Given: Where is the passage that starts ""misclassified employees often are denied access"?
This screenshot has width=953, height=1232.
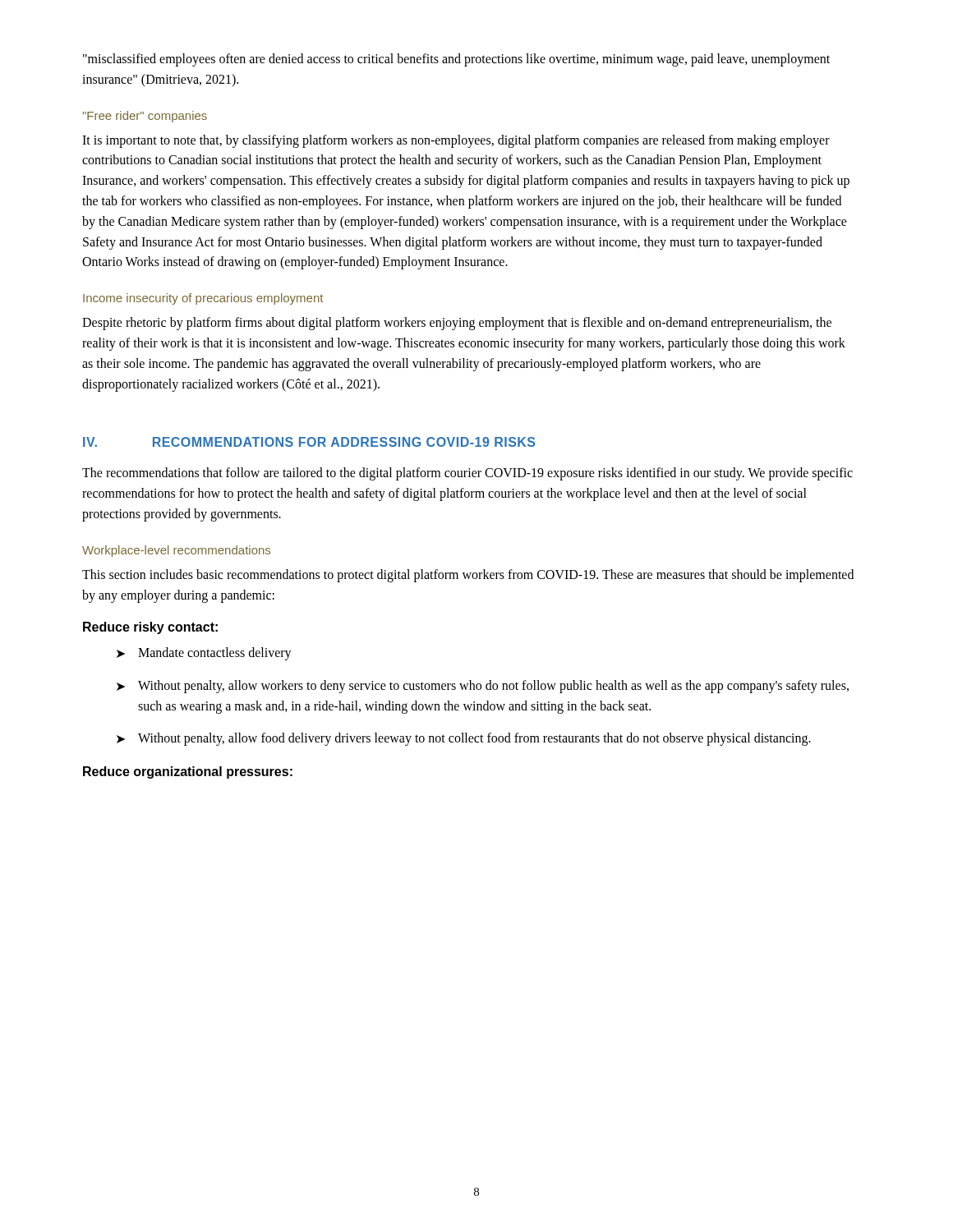Looking at the screenshot, I should 468,70.
